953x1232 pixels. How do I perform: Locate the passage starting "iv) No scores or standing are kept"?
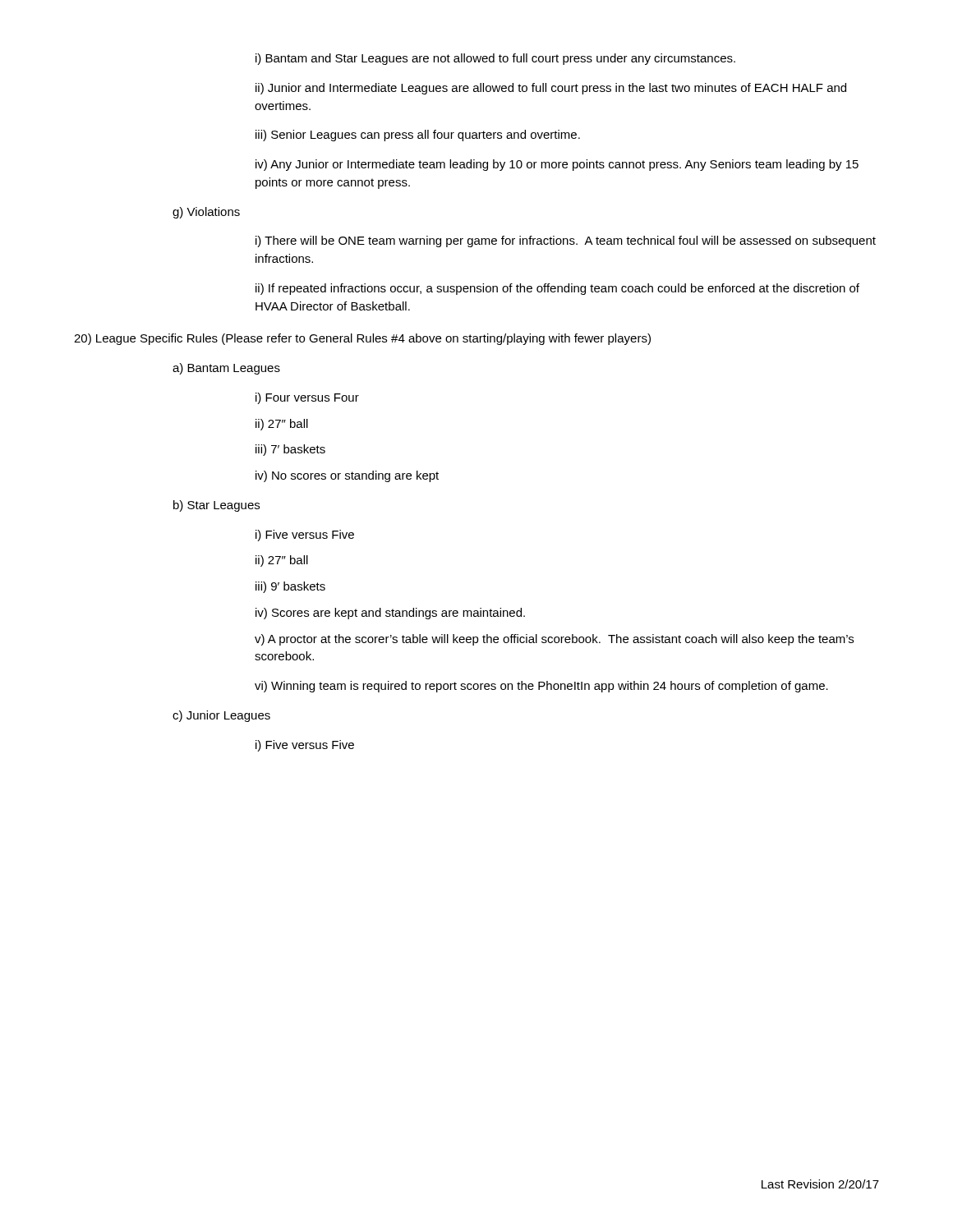coord(347,475)
